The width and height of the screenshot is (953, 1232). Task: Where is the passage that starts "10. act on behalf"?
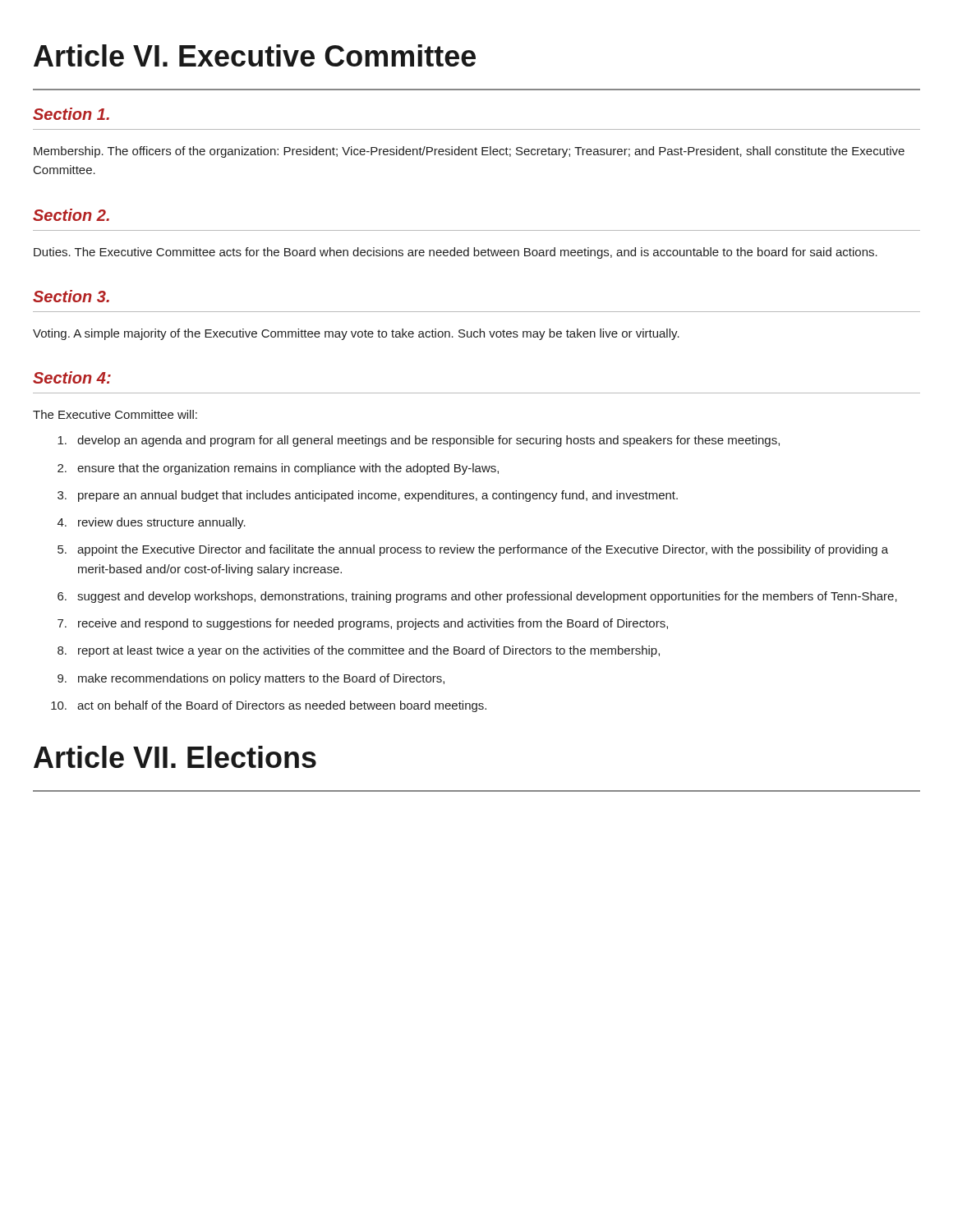(x=476, y=705)
